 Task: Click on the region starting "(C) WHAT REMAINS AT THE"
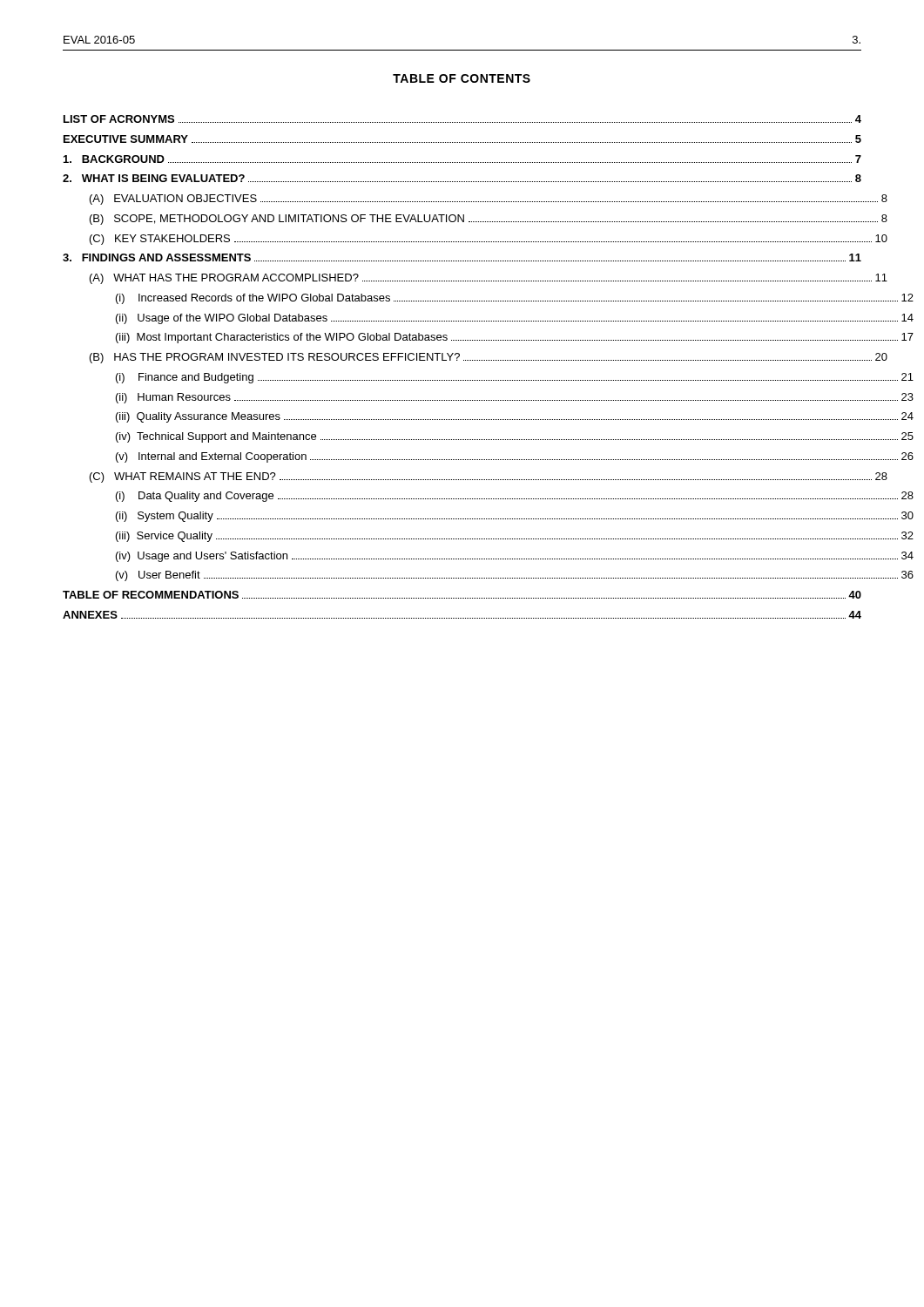(x=488, y=477)
